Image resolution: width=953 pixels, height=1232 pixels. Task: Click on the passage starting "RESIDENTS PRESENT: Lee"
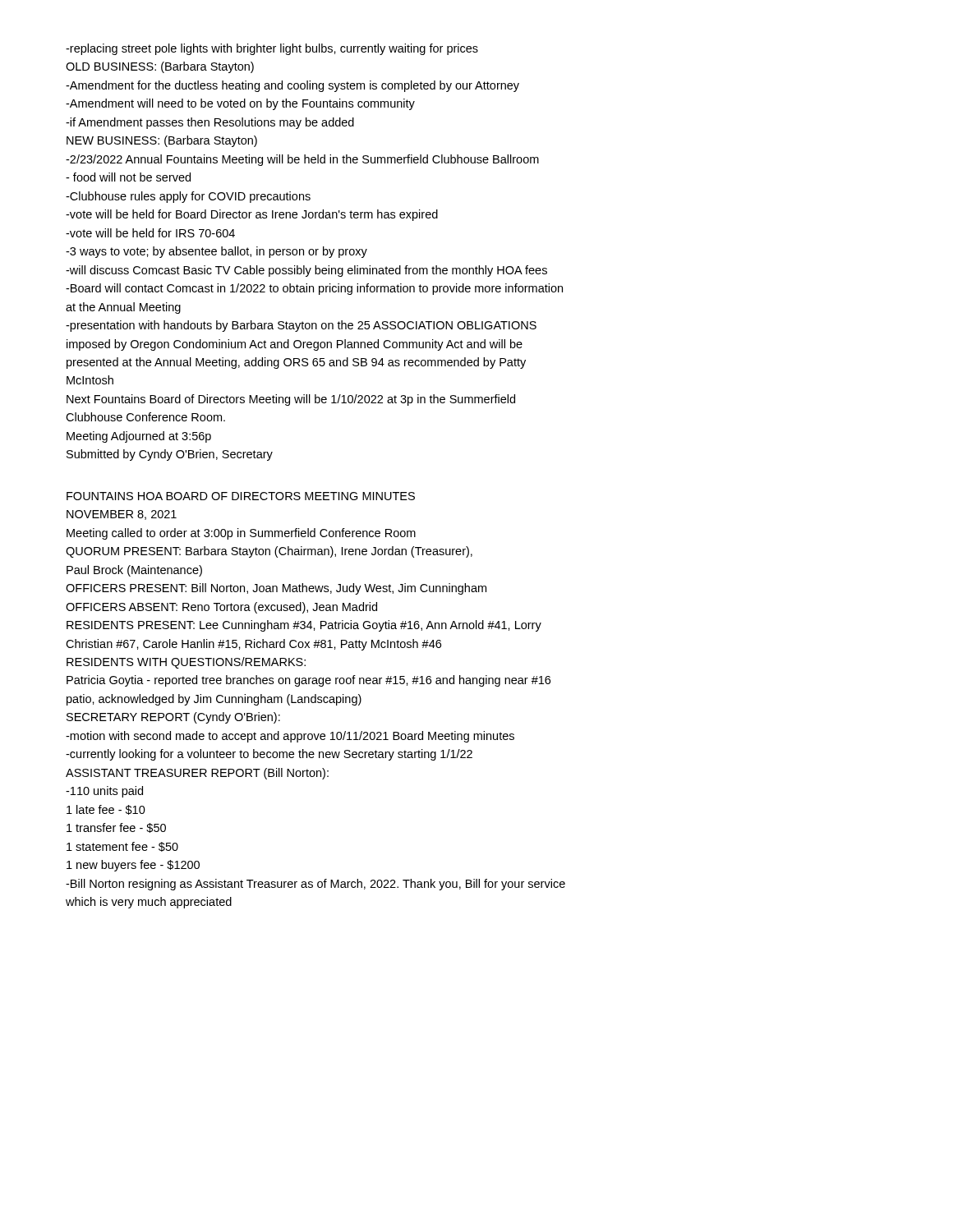[x=303, y=634]
